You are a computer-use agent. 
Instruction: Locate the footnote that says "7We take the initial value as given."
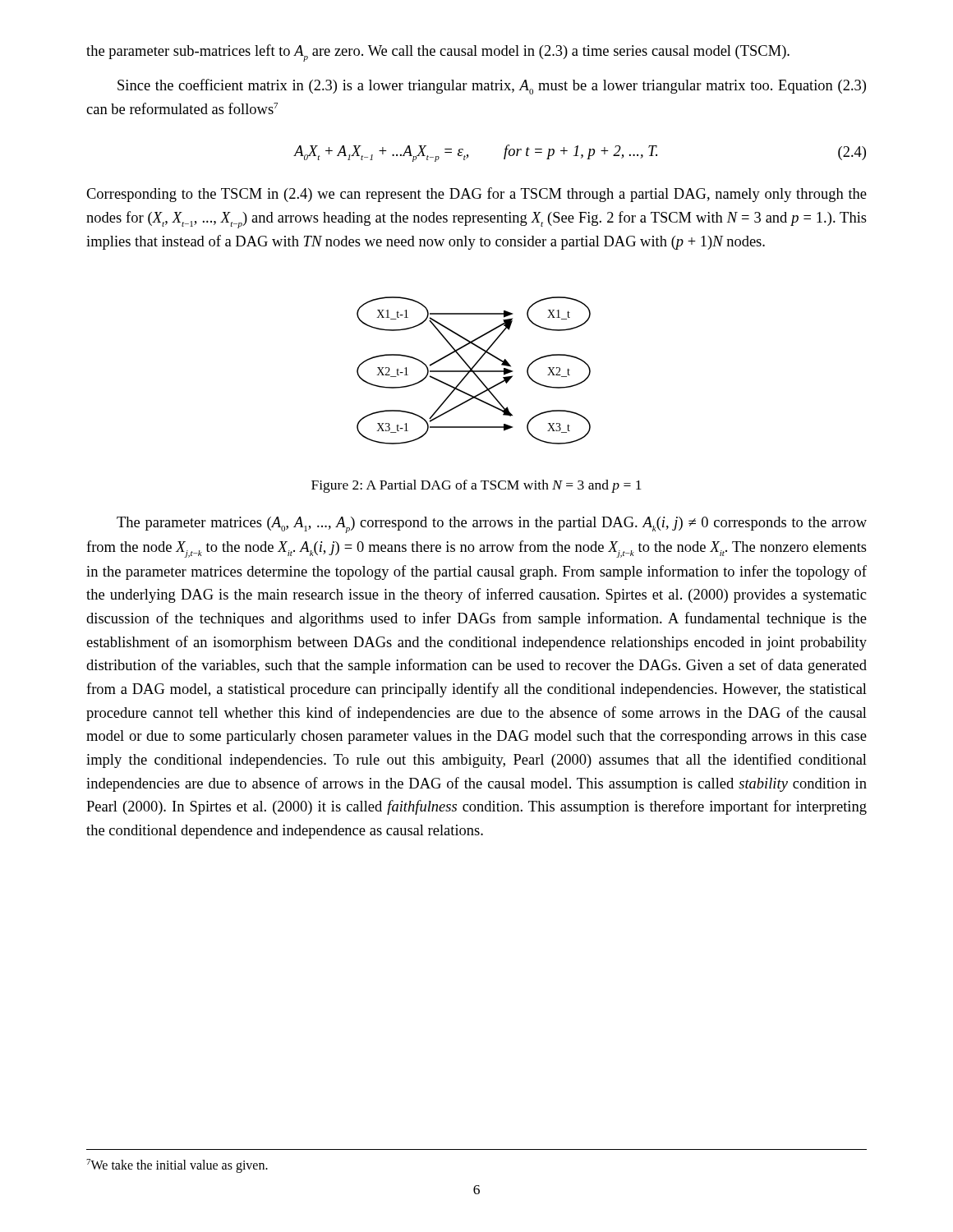177,1164
